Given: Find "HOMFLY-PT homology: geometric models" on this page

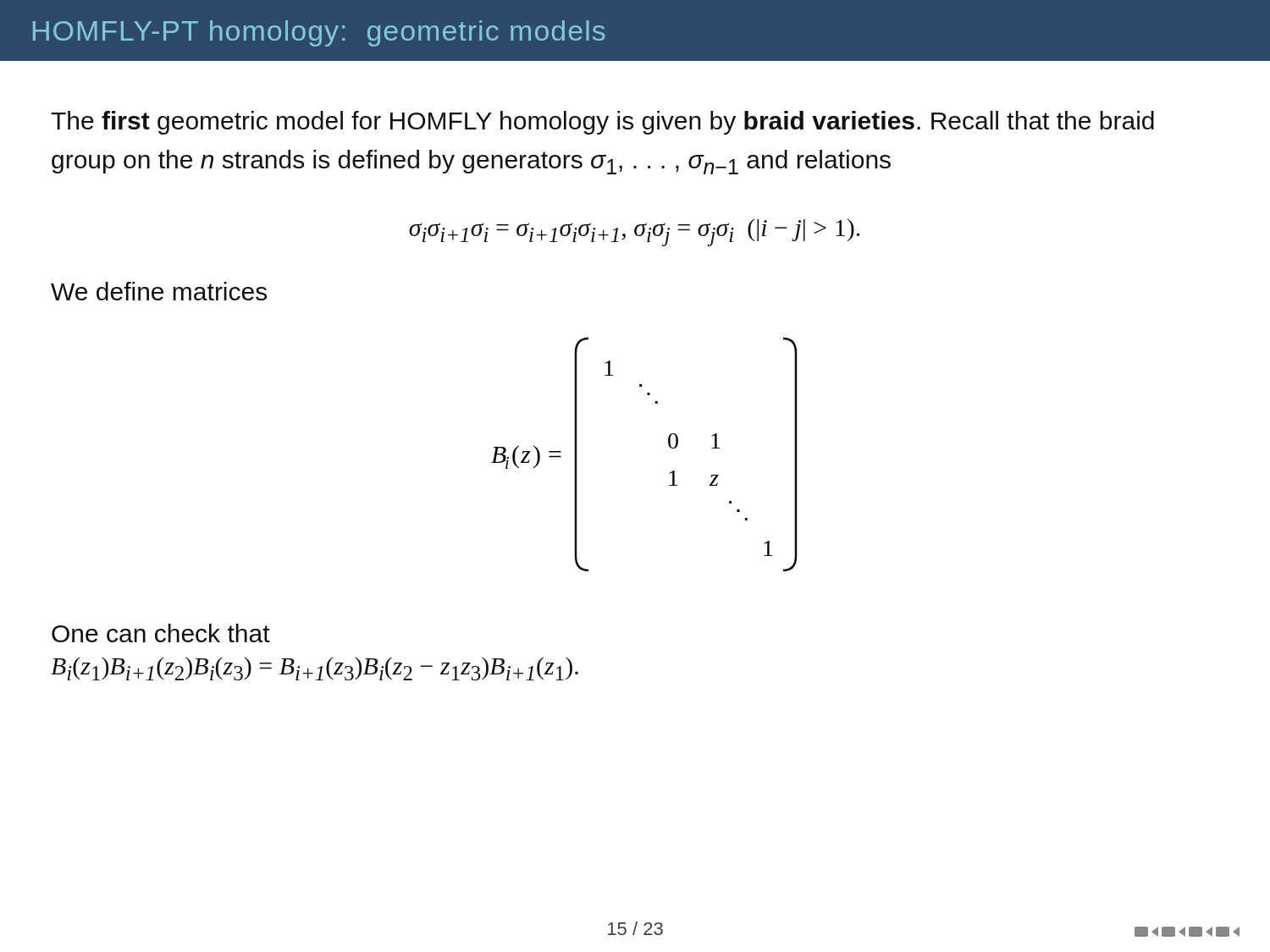Looking at the screenshot, I should (x=319, y=33).
